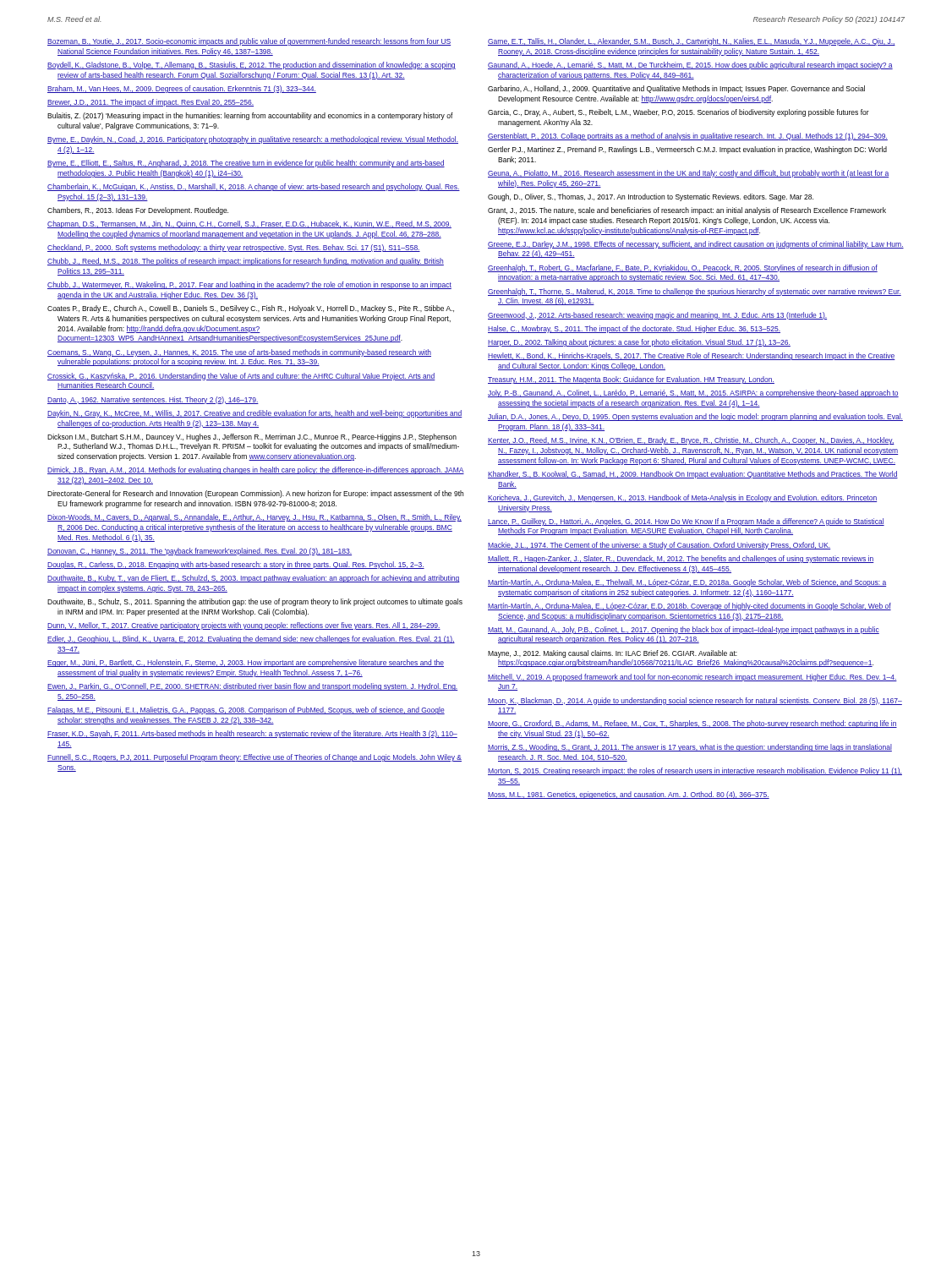
Task: Point to the text block starting "Boydell, K., Gladstone, B., Volpe, T.,"
Action: (x=251, y=70)
